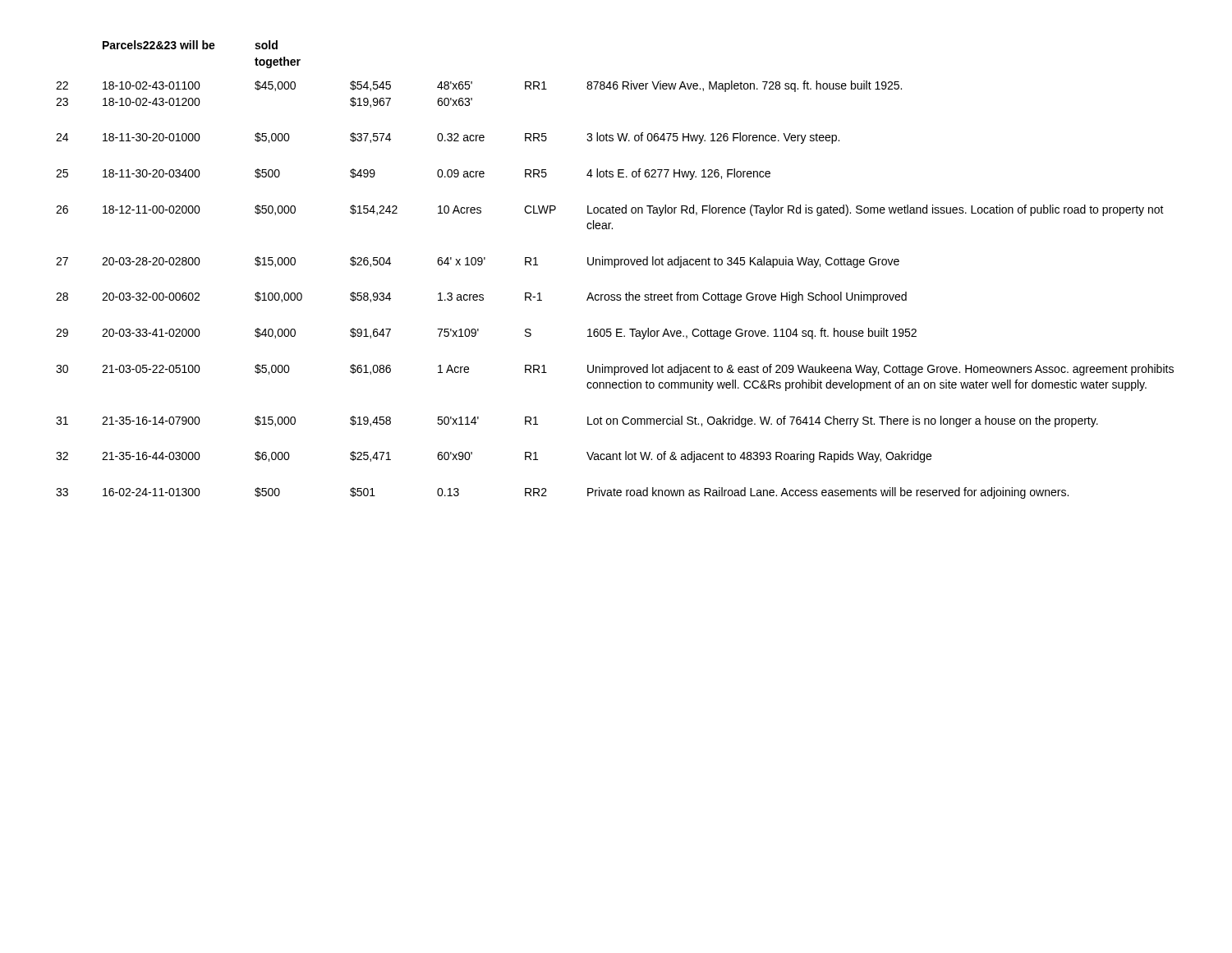The height and width of the screenshot is (953, 1232).
Task: Find the table that mentions "3 lots W. of 06475"
Action: [616, 269]
